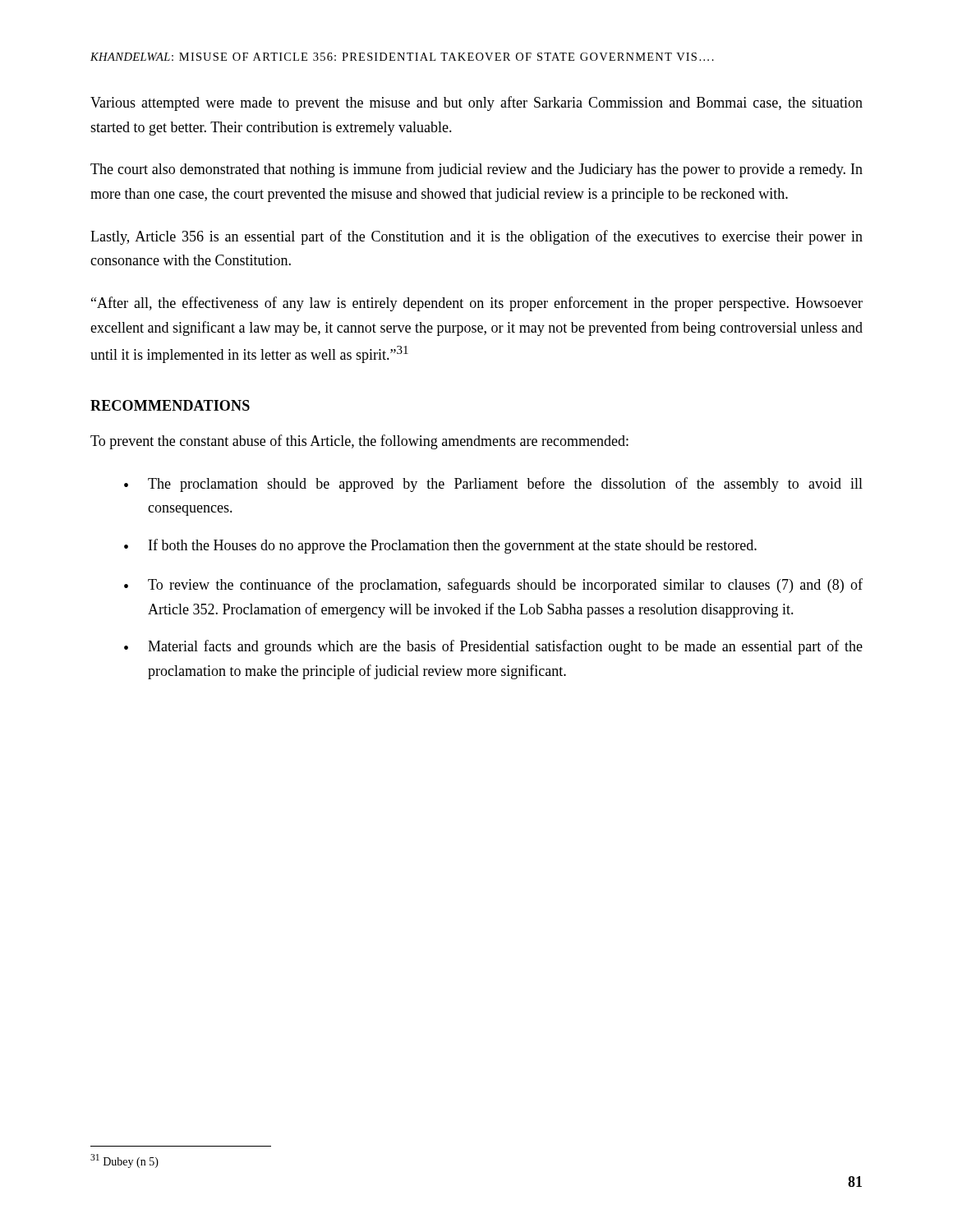Screen dimensions: 1232x953
Task: Find the list item with the text "• The proclamation should be approved by"
Action: pos(493,496)
